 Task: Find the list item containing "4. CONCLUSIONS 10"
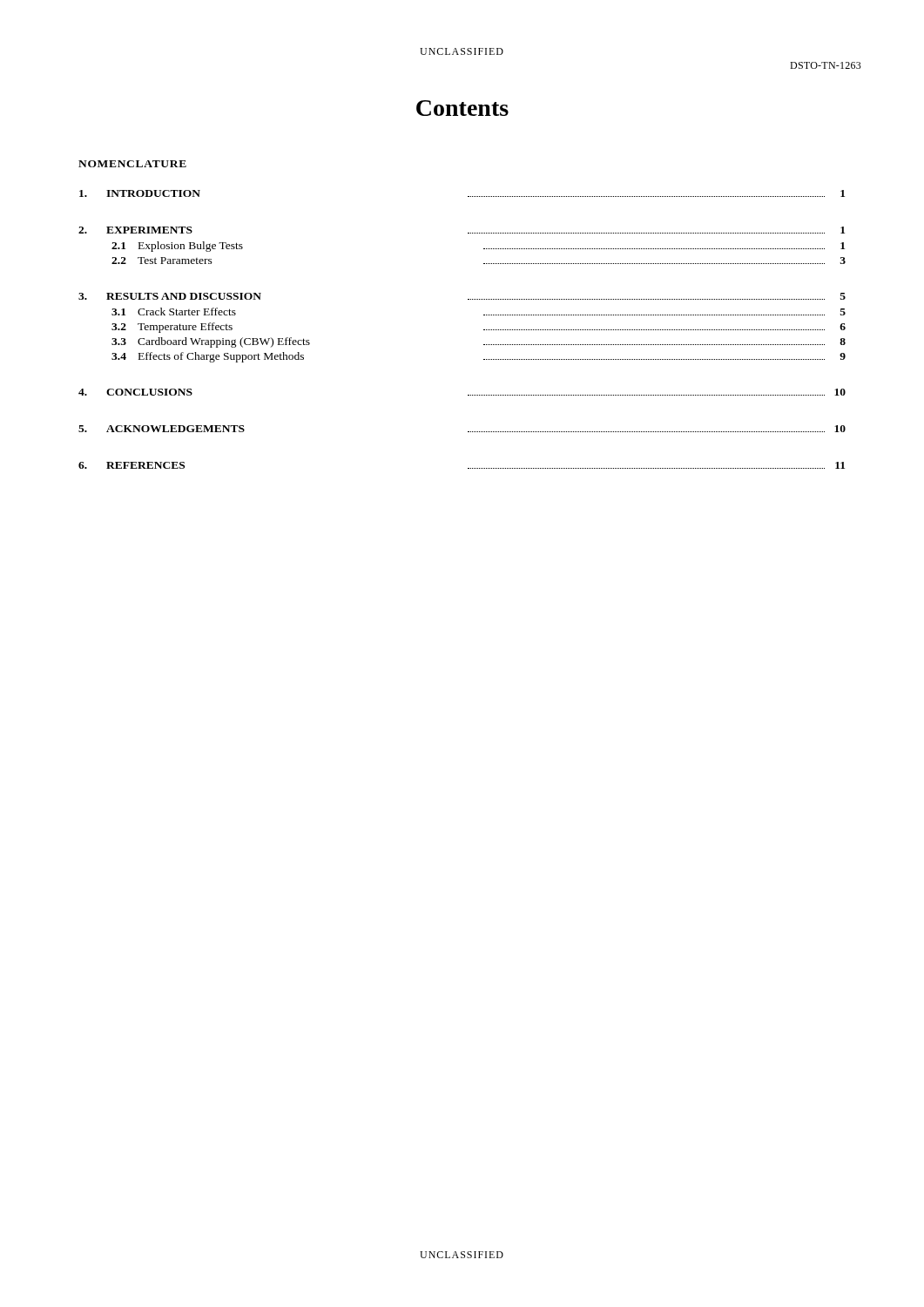(x=462, y=392)
